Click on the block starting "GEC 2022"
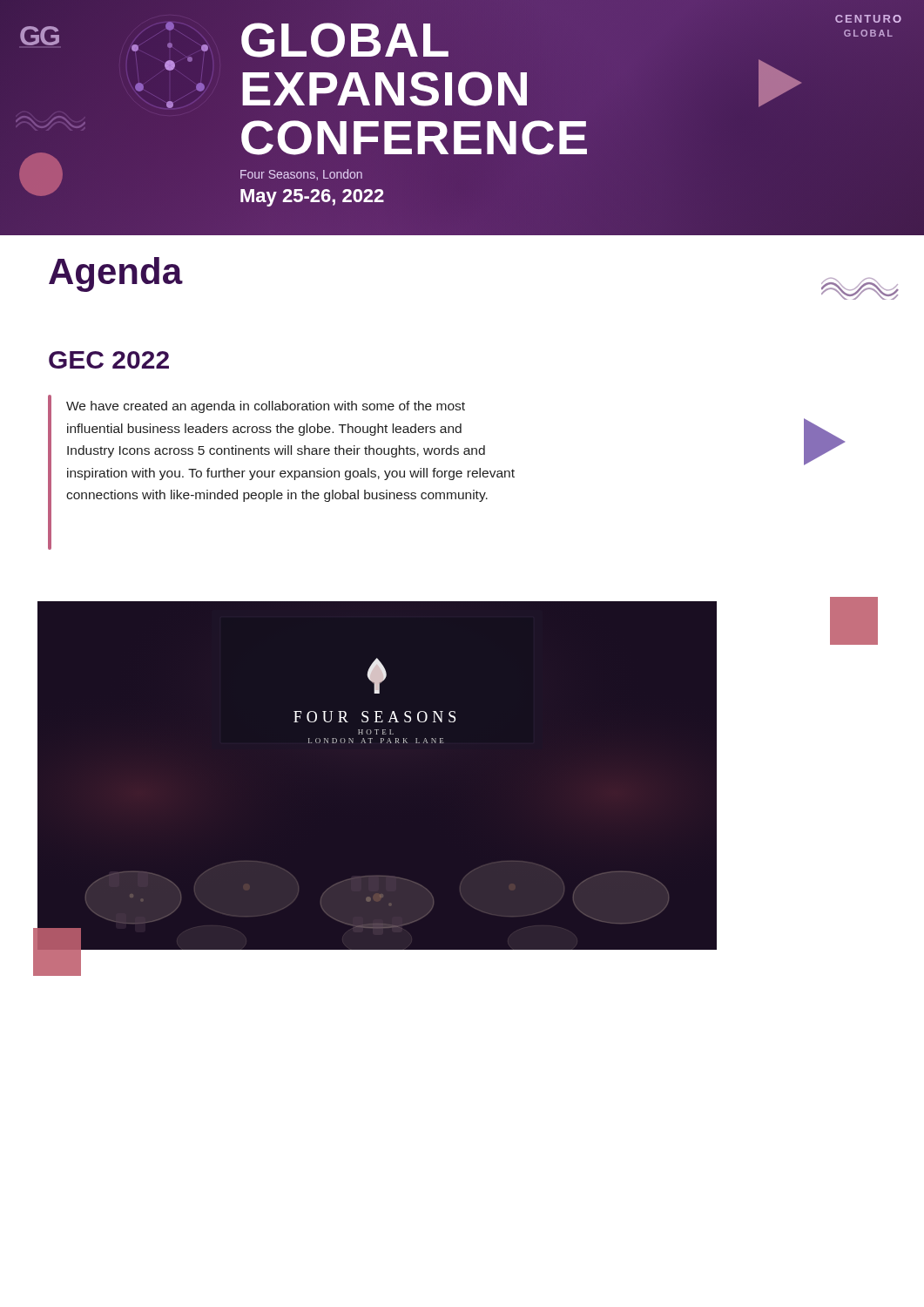The image size is (924, 1307). (109, 359)
